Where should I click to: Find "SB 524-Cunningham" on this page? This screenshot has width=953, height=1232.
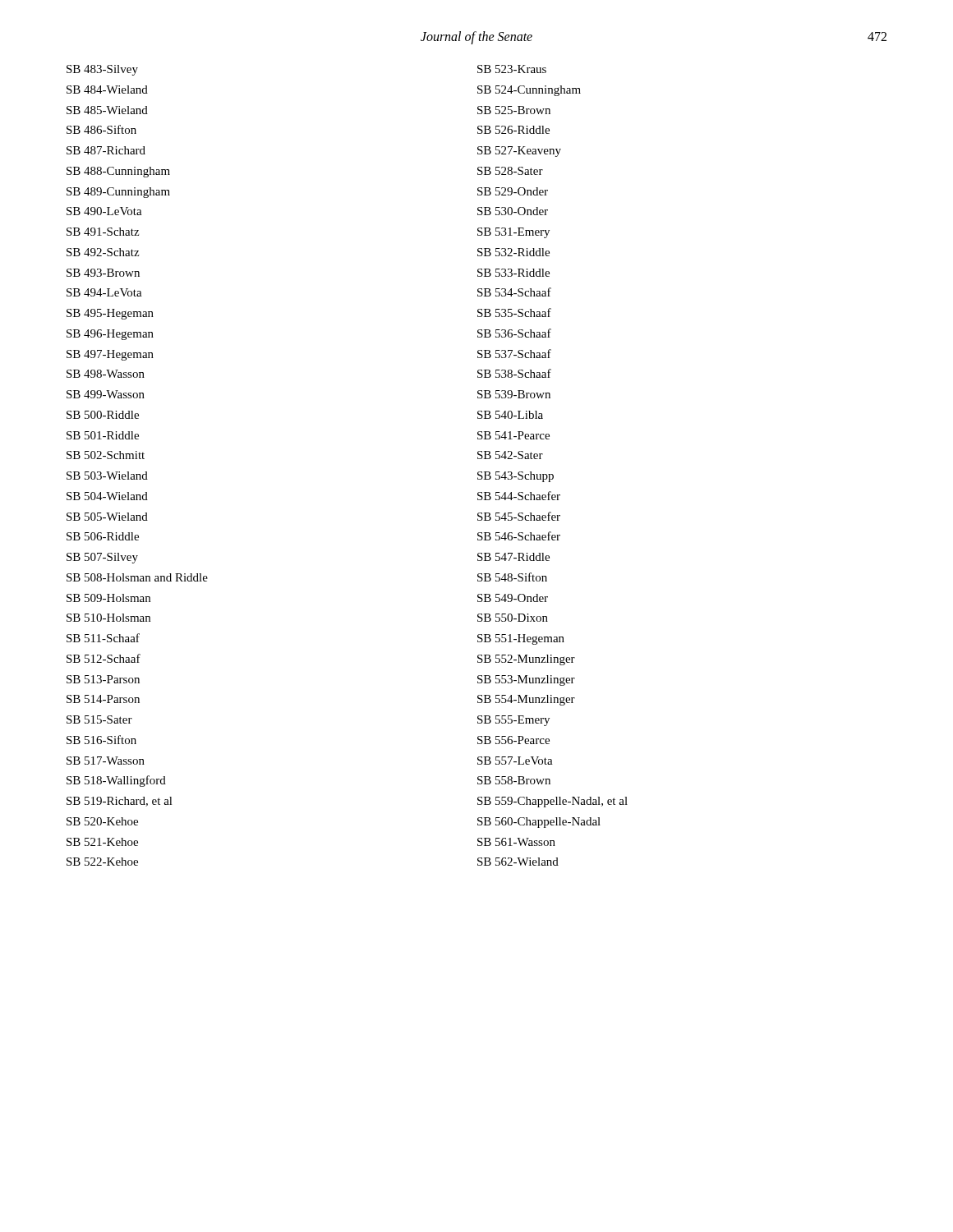pyautogui.click(x=529, y=89)
